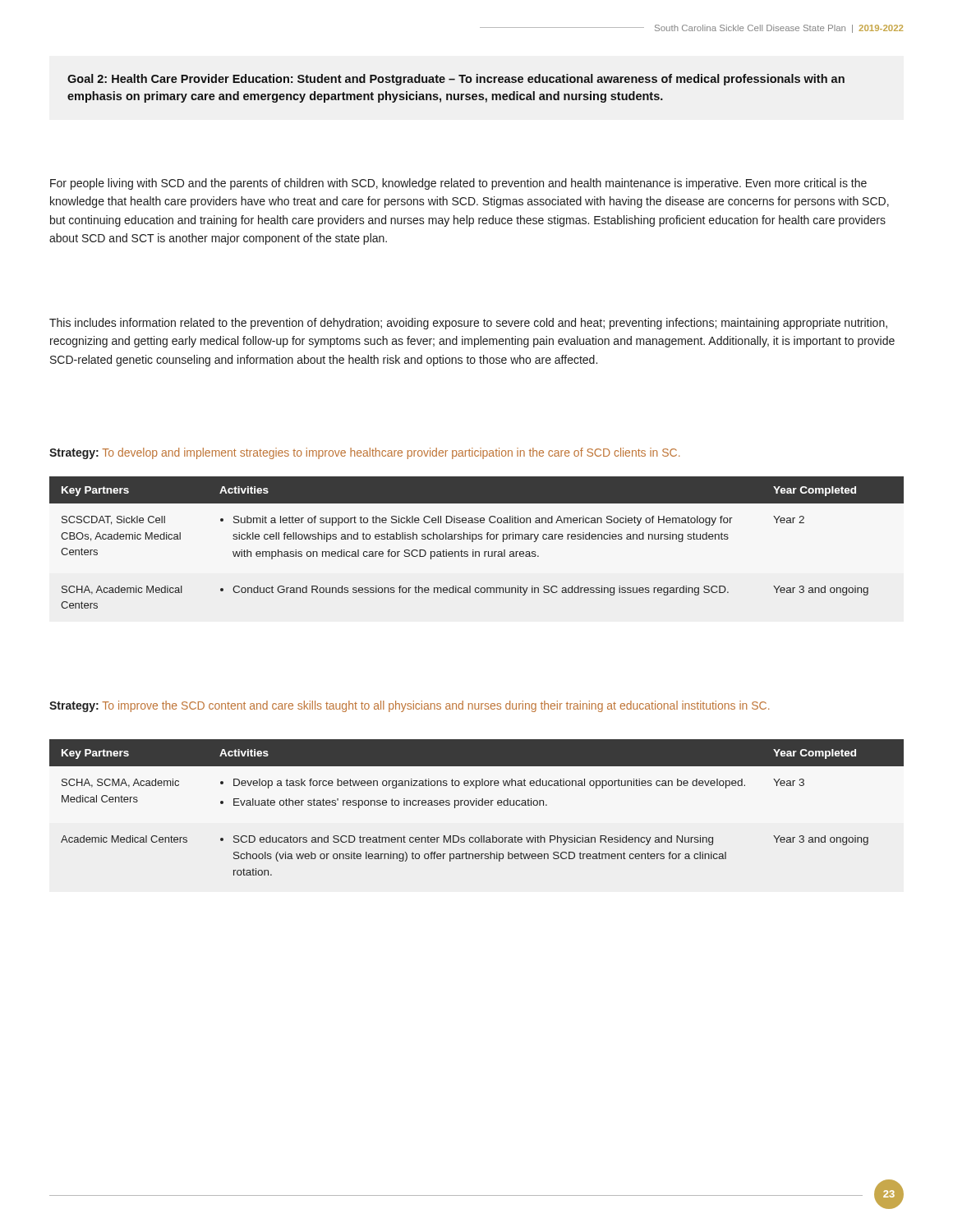953x1232 pixels.
Task: Select the table that reads "SCD educators and SCD treatment"
Action: (x=476, y=816)
